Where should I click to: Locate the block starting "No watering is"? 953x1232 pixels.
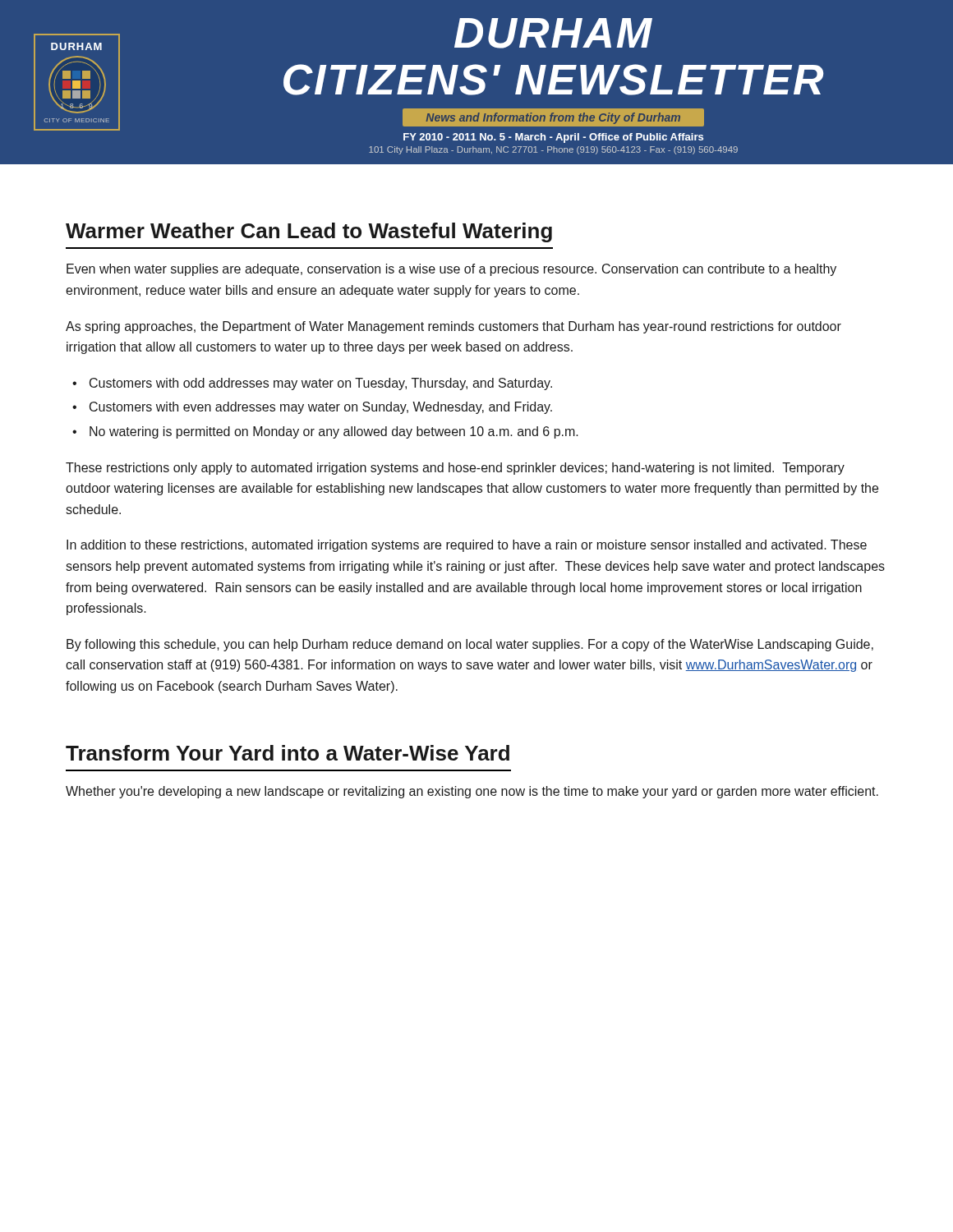coord(334,432)
